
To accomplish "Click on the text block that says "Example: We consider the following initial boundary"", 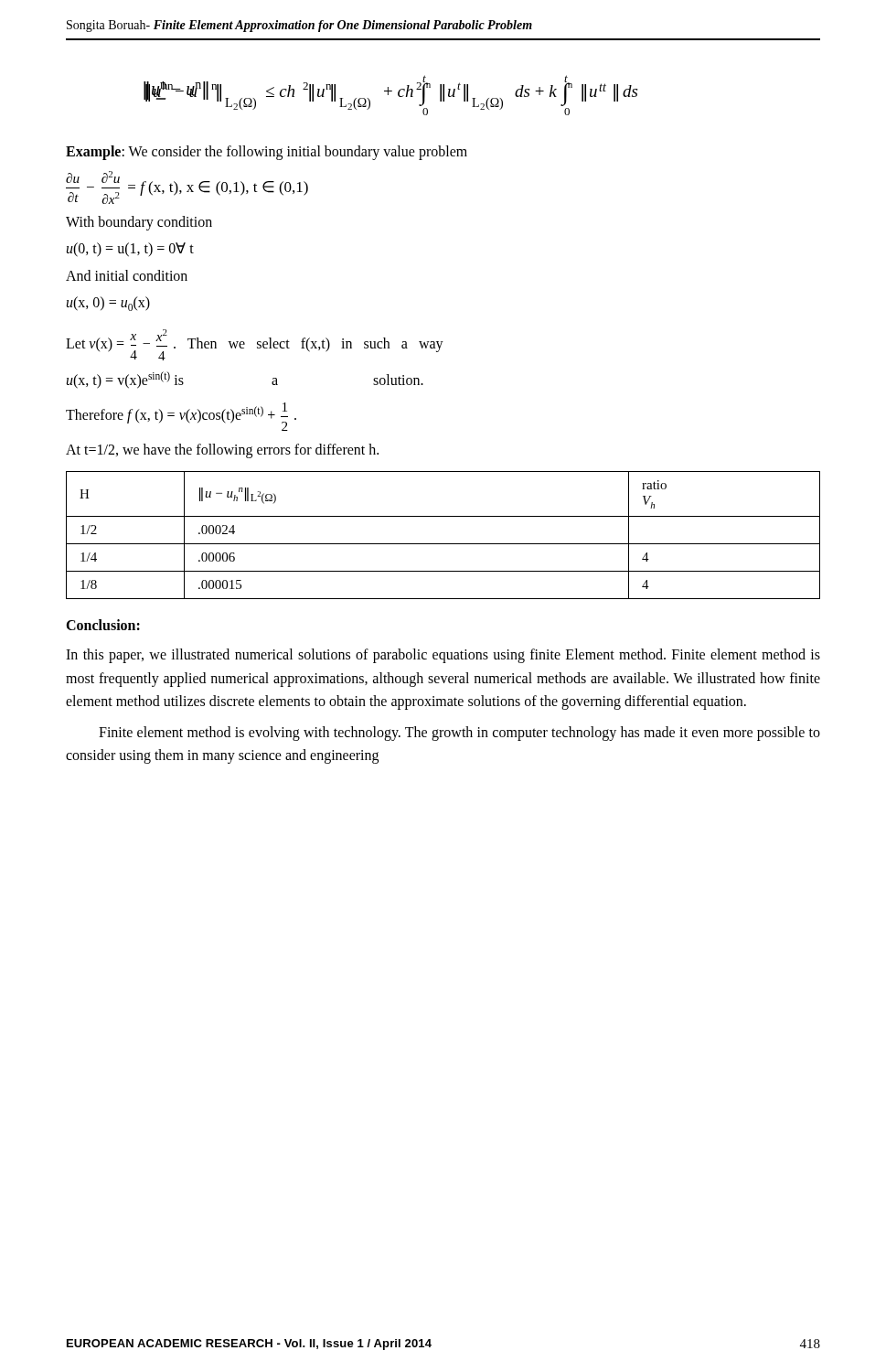I will [x=267, y=151].
